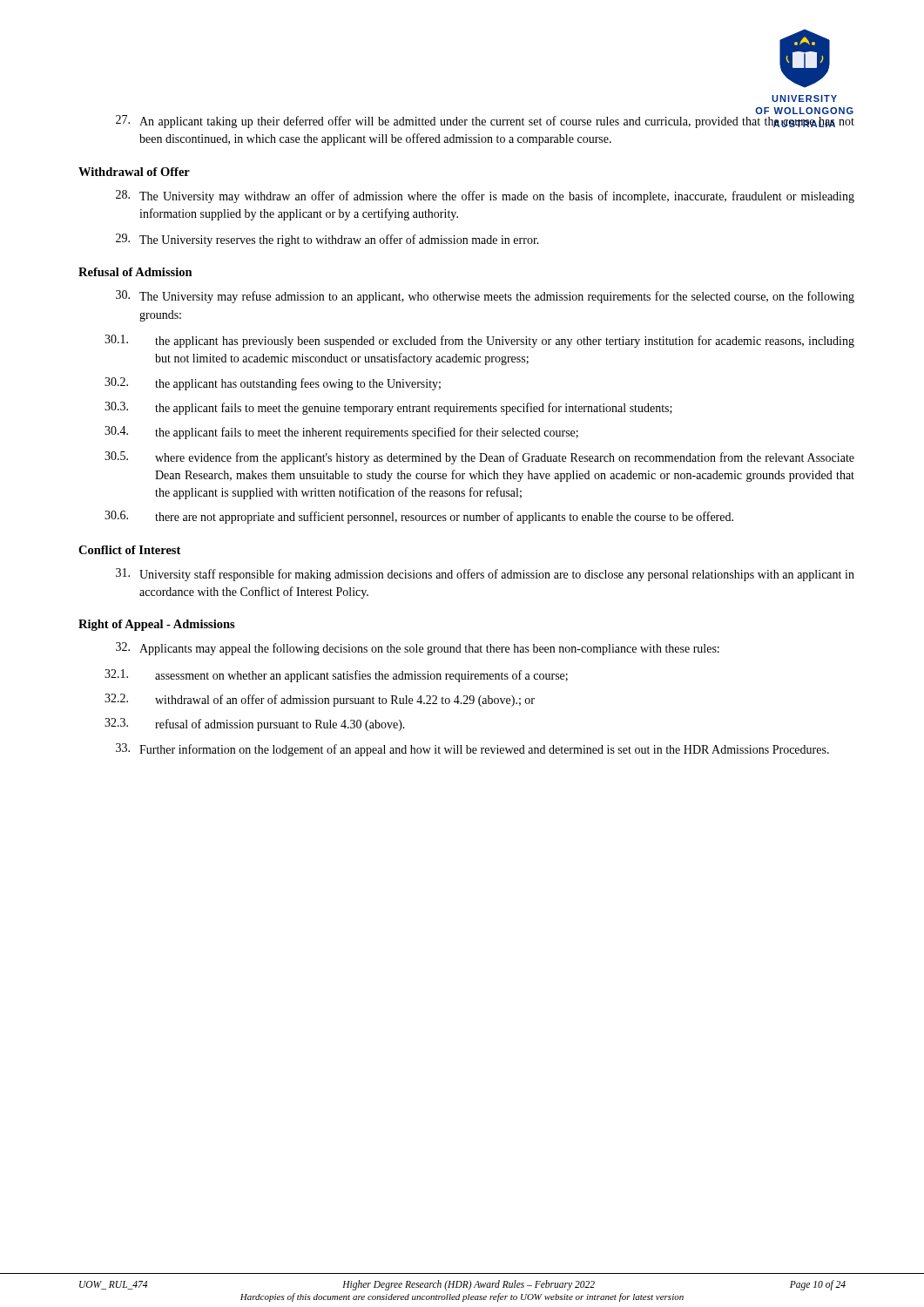This screenshot has width=924, height=1307.
Task: Select the list item that reads "32. Applicants may appeal the"
Action: tap(466, 650)
